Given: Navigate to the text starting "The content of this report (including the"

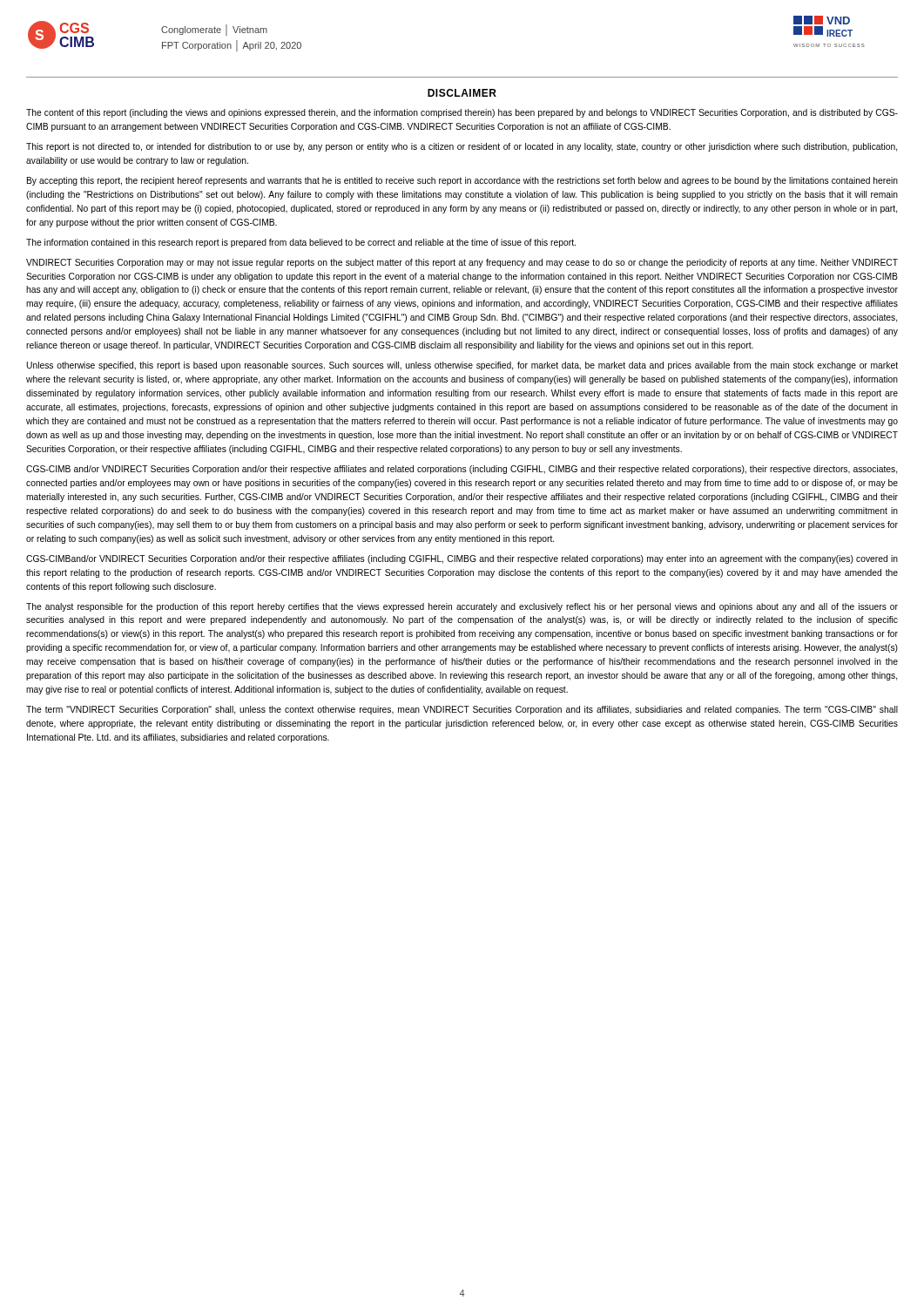Looking at the screenshot, I should [x=462, y=120].
